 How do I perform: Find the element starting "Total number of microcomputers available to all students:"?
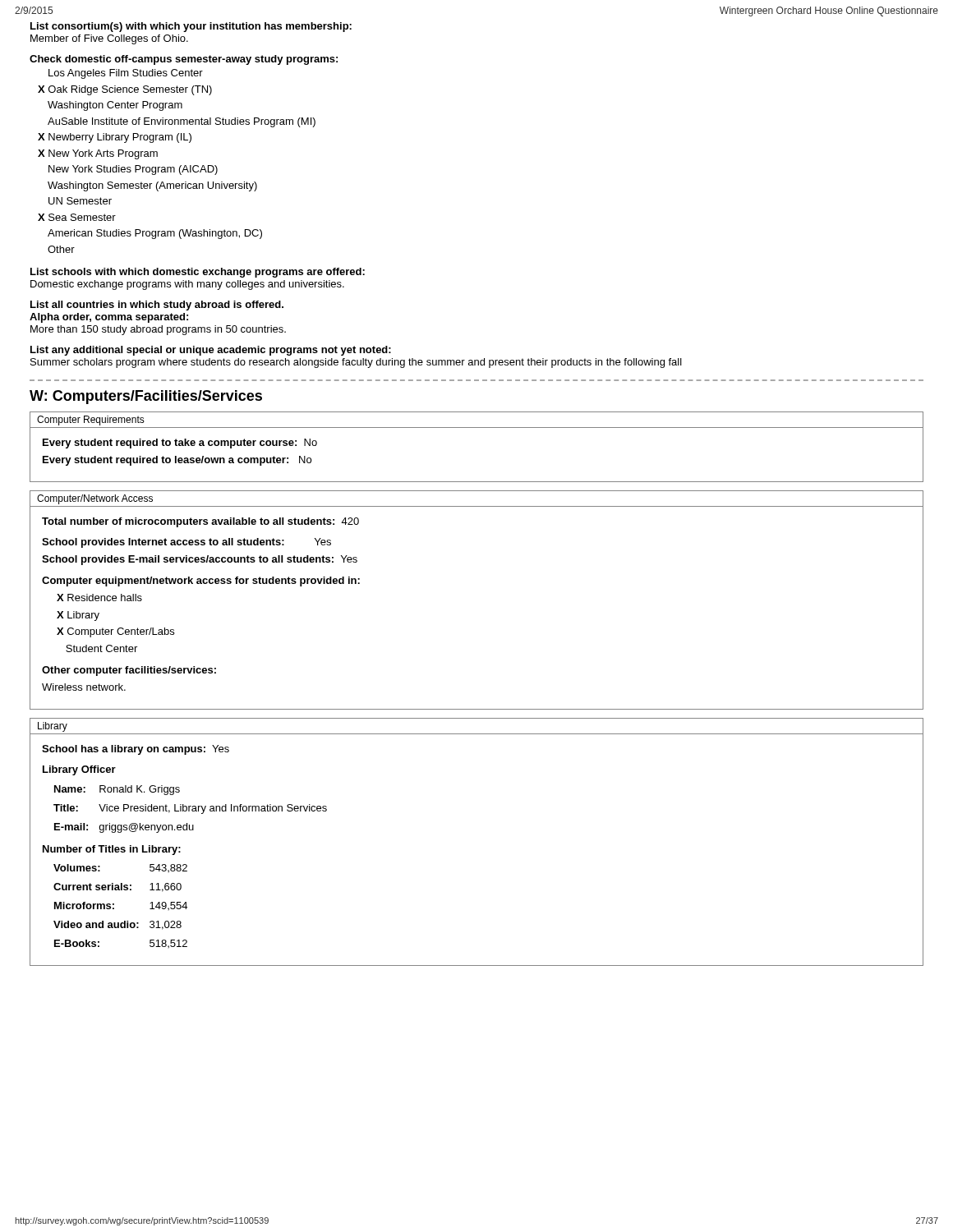click(200, 522)
